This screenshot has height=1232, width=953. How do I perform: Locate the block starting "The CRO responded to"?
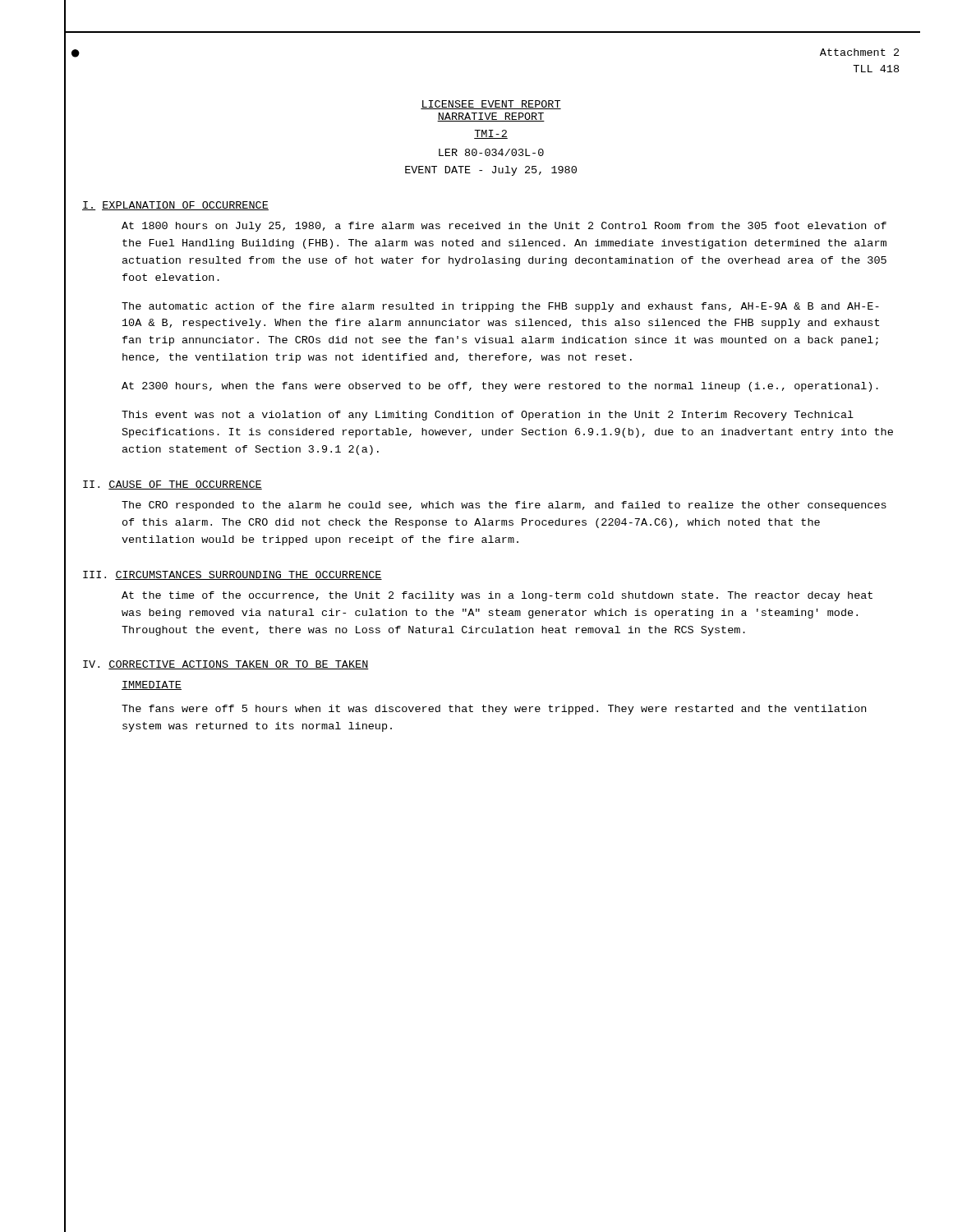coord(511,523)
